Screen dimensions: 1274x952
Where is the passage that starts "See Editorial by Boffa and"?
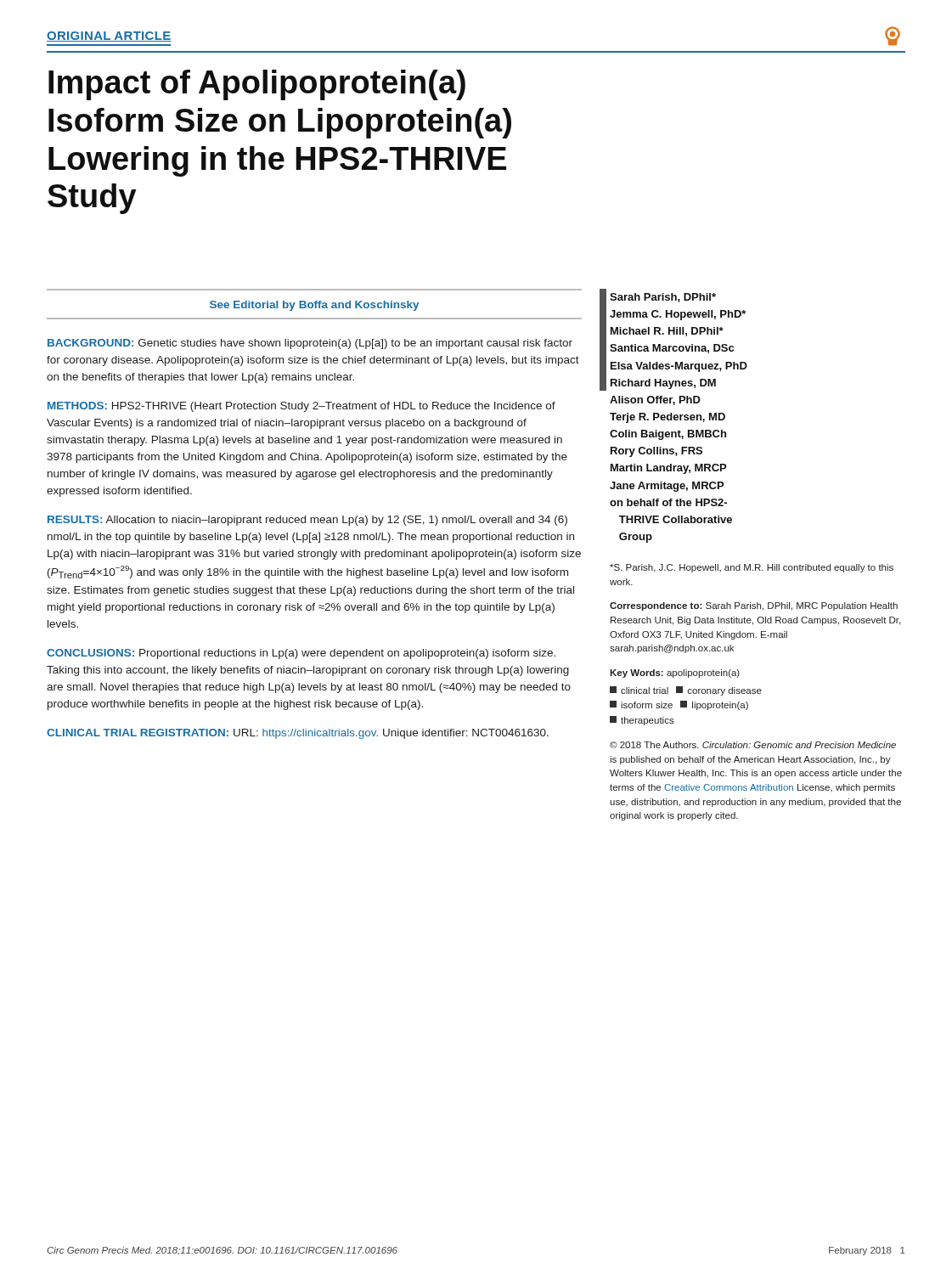pyautogui.click(x=314, y=304)
